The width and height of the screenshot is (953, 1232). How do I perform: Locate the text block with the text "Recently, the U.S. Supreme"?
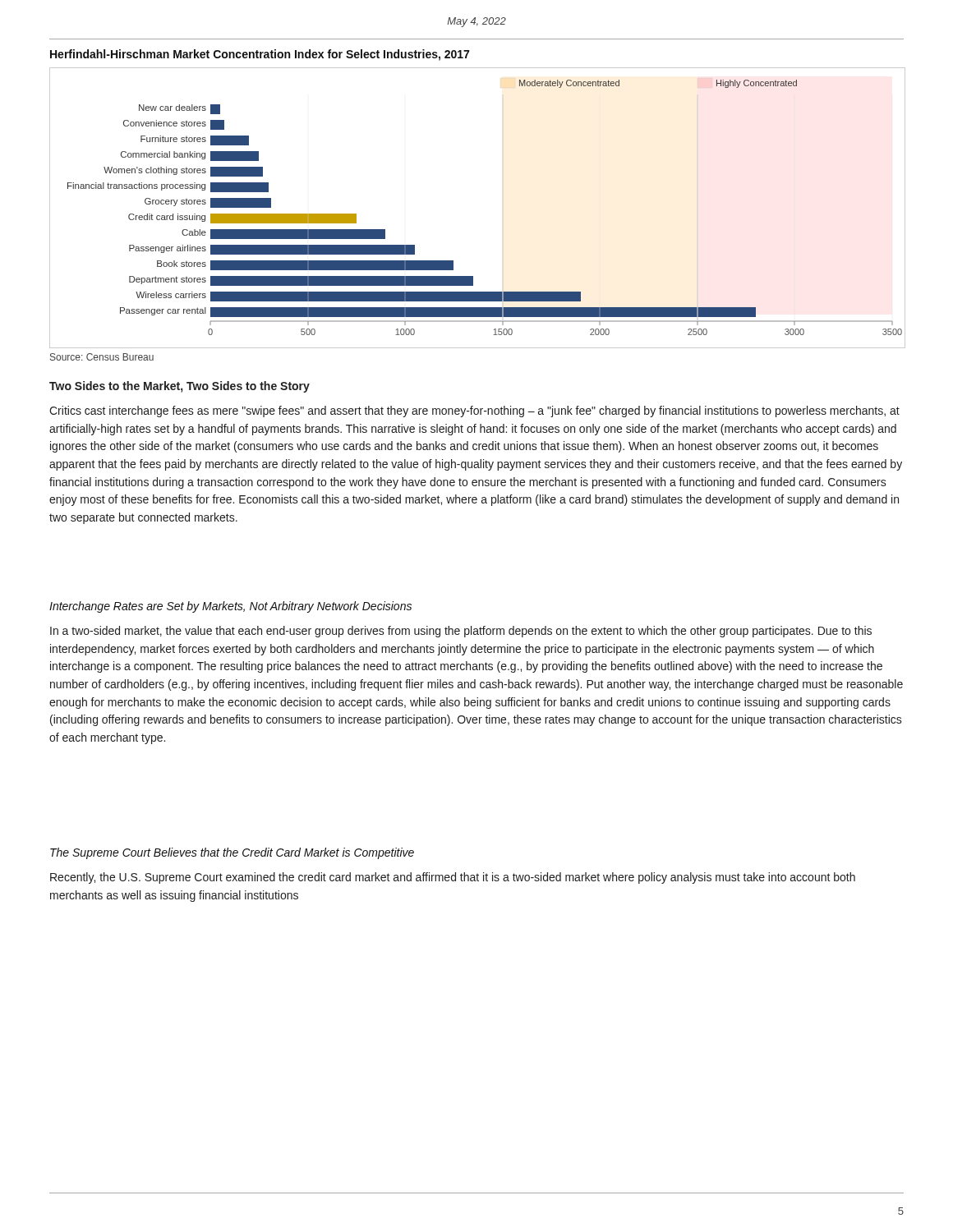[452, 886]
